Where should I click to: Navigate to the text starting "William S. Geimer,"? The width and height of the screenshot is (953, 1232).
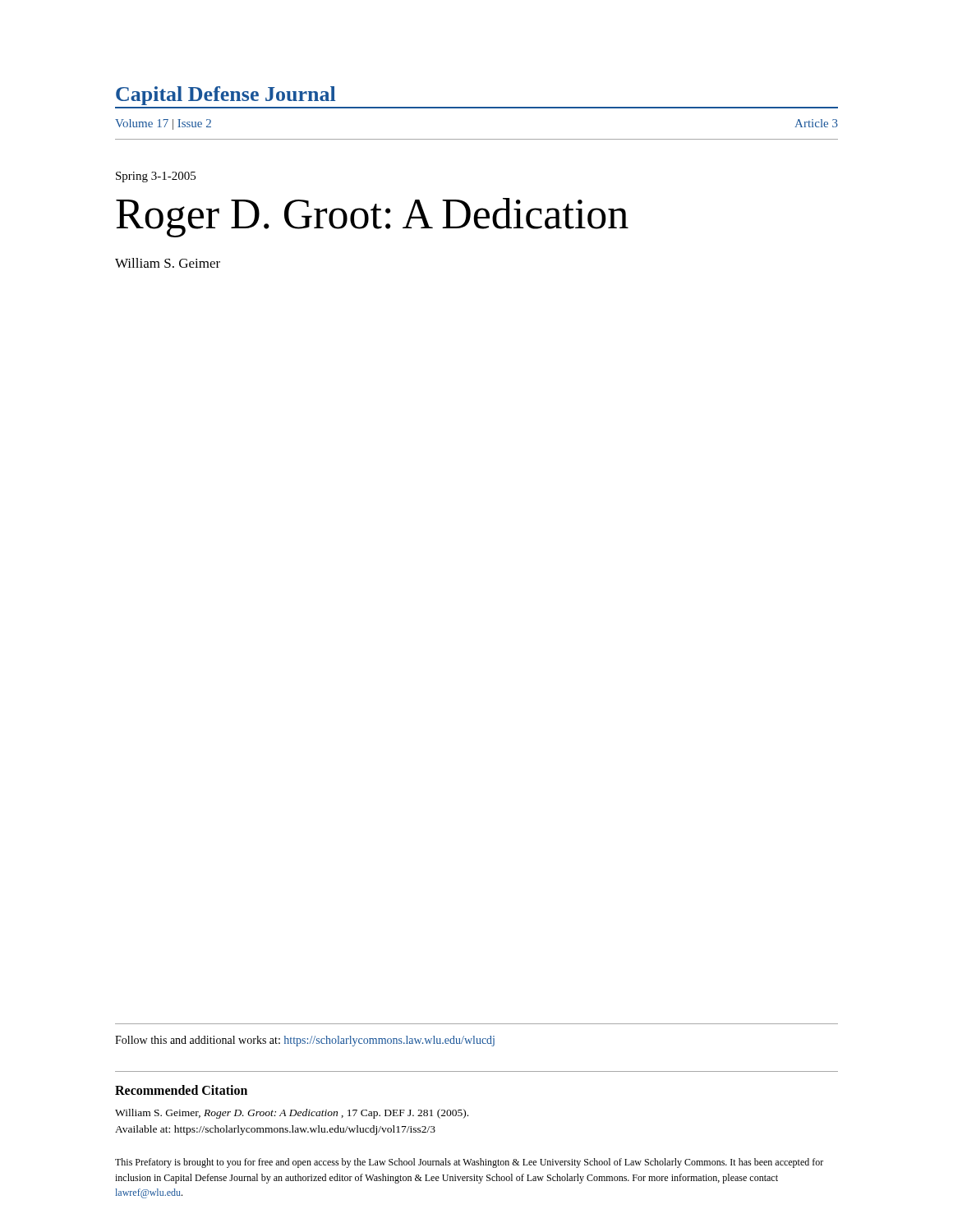click(292, 1120)
